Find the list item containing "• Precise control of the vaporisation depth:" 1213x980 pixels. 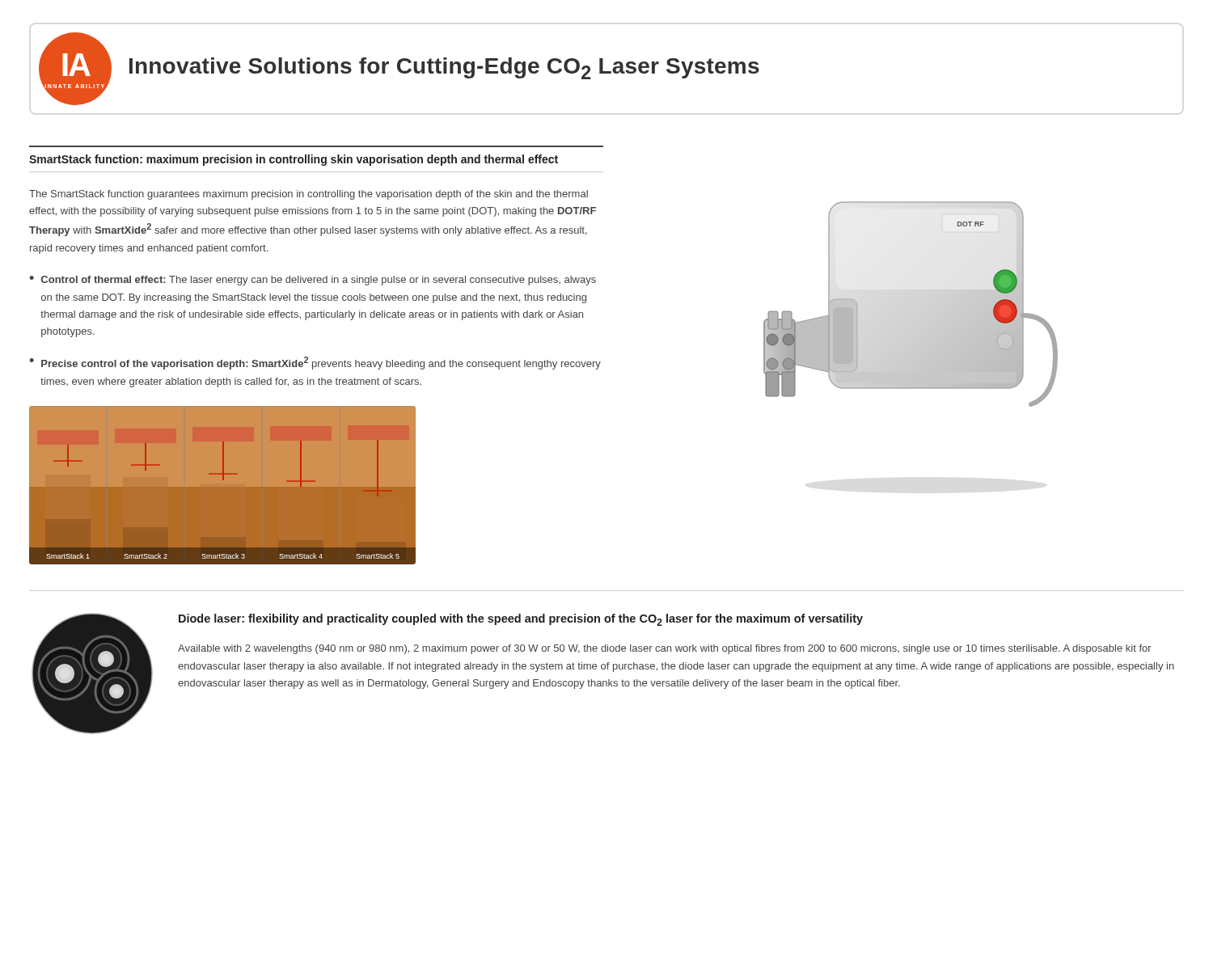(x=316, y=371)
